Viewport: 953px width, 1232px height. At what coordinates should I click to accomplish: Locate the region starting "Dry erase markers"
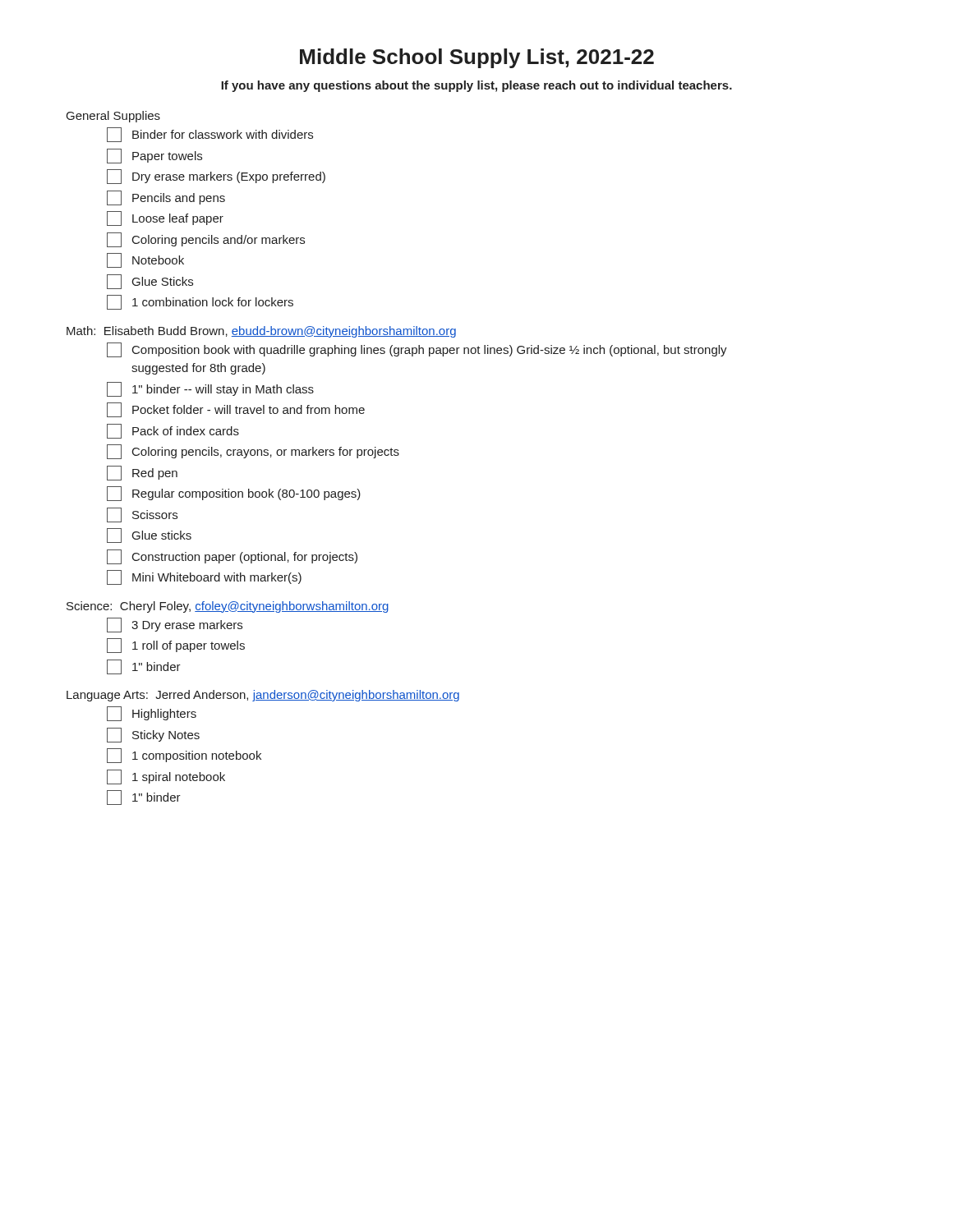pyautogui.click(x=216, y=177)
